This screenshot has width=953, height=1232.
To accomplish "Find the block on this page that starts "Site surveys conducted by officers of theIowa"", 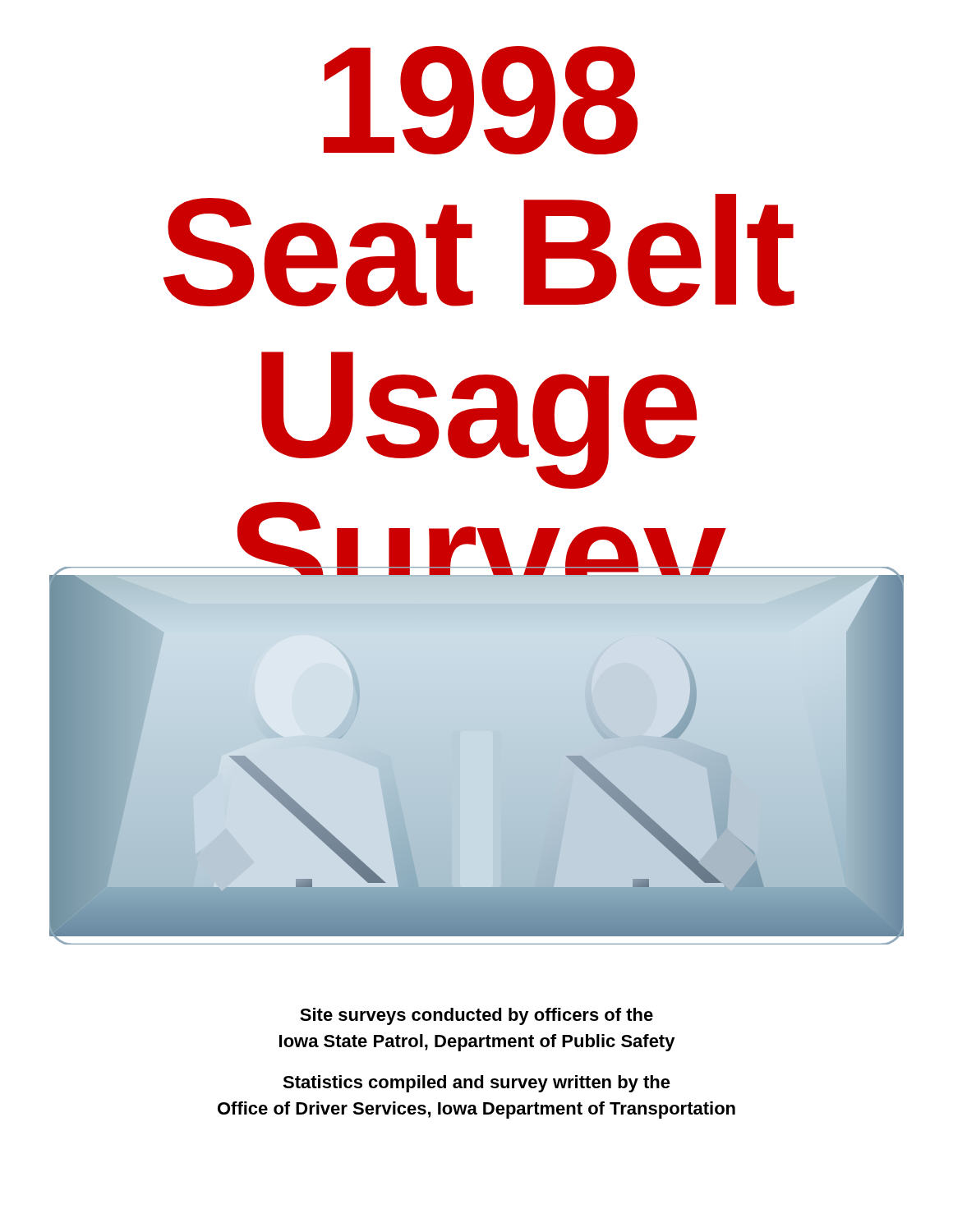I will point(476,1016).
